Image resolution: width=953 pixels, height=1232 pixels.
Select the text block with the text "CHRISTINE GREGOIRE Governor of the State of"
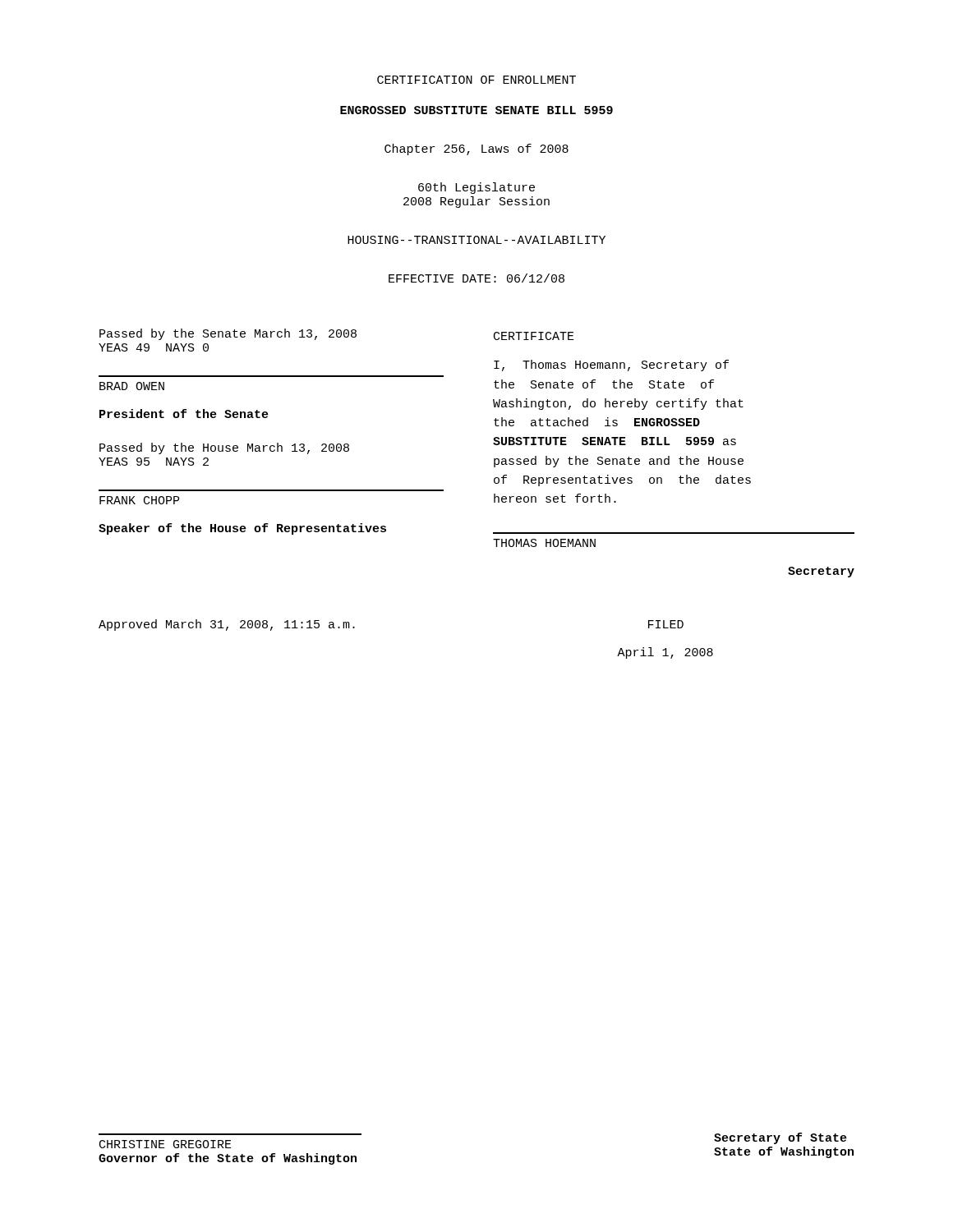[x=230, y=1150]
